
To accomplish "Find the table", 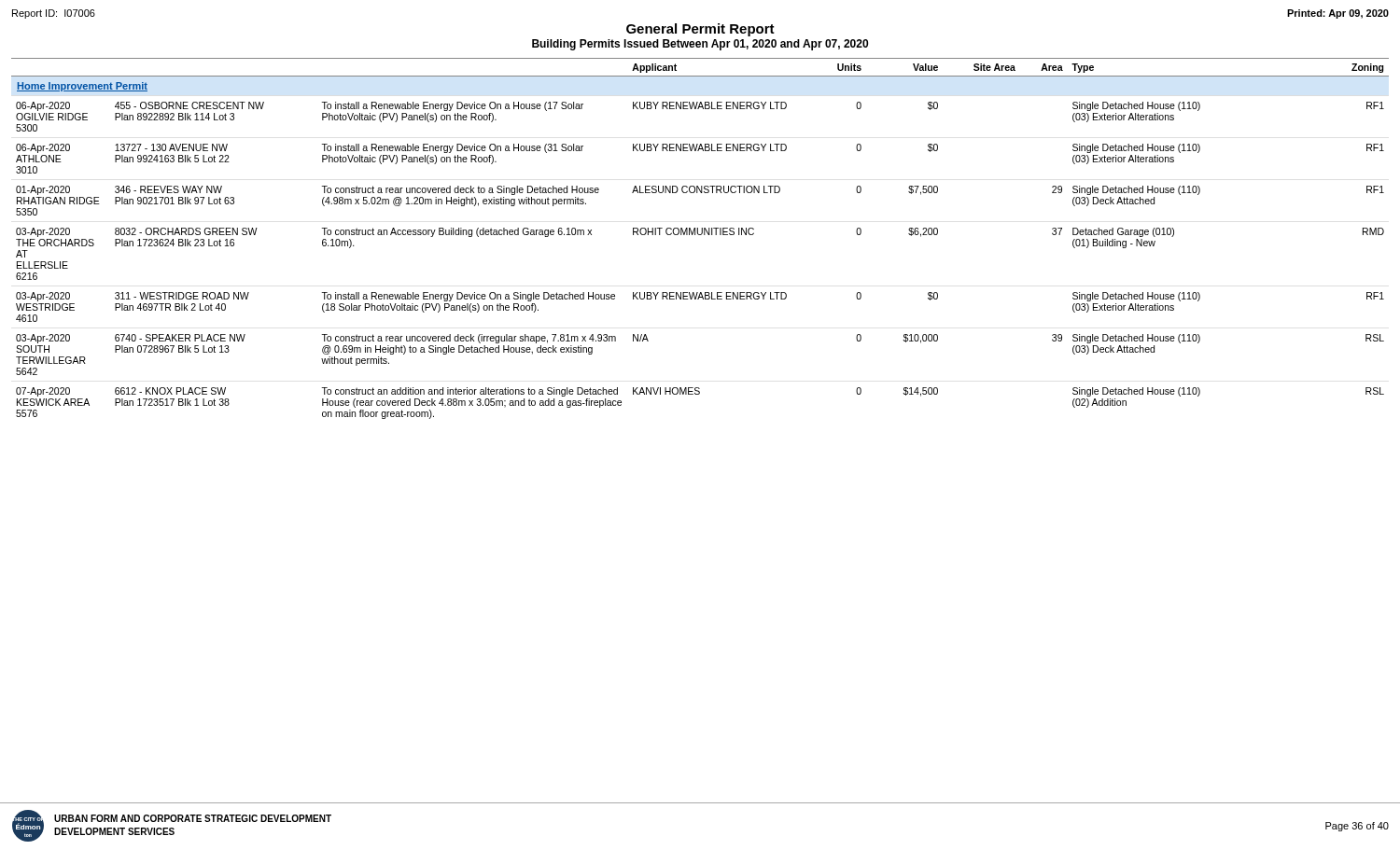I will (x=700, y=240).
